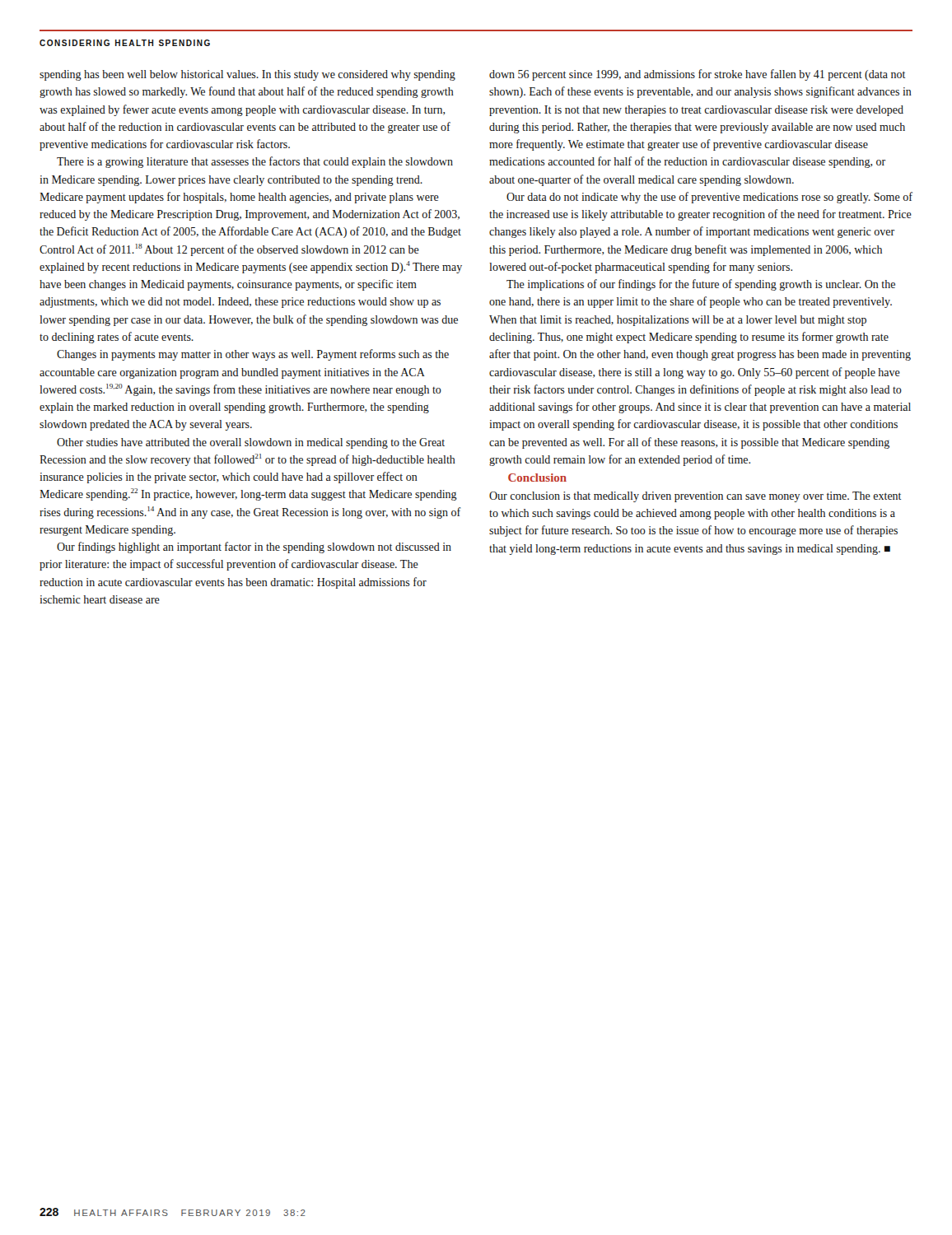The height and width of the screenshot is (1235, 952).
Task: Point to the text starting "Our conclusion is that medically driven prevention"
Action: (701, 522)
